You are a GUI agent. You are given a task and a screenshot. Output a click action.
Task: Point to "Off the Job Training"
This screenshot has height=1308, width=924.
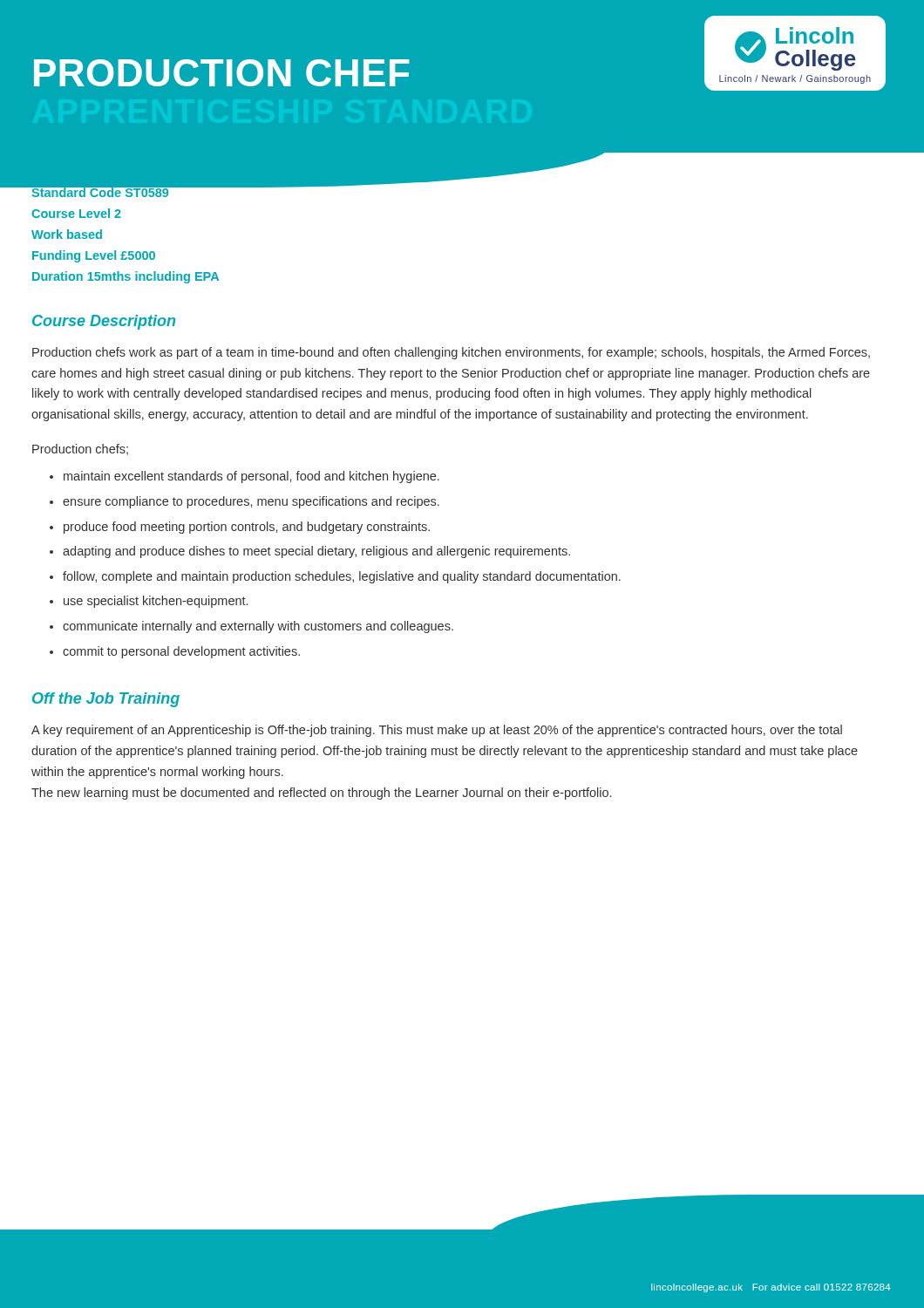pos(106,700)
